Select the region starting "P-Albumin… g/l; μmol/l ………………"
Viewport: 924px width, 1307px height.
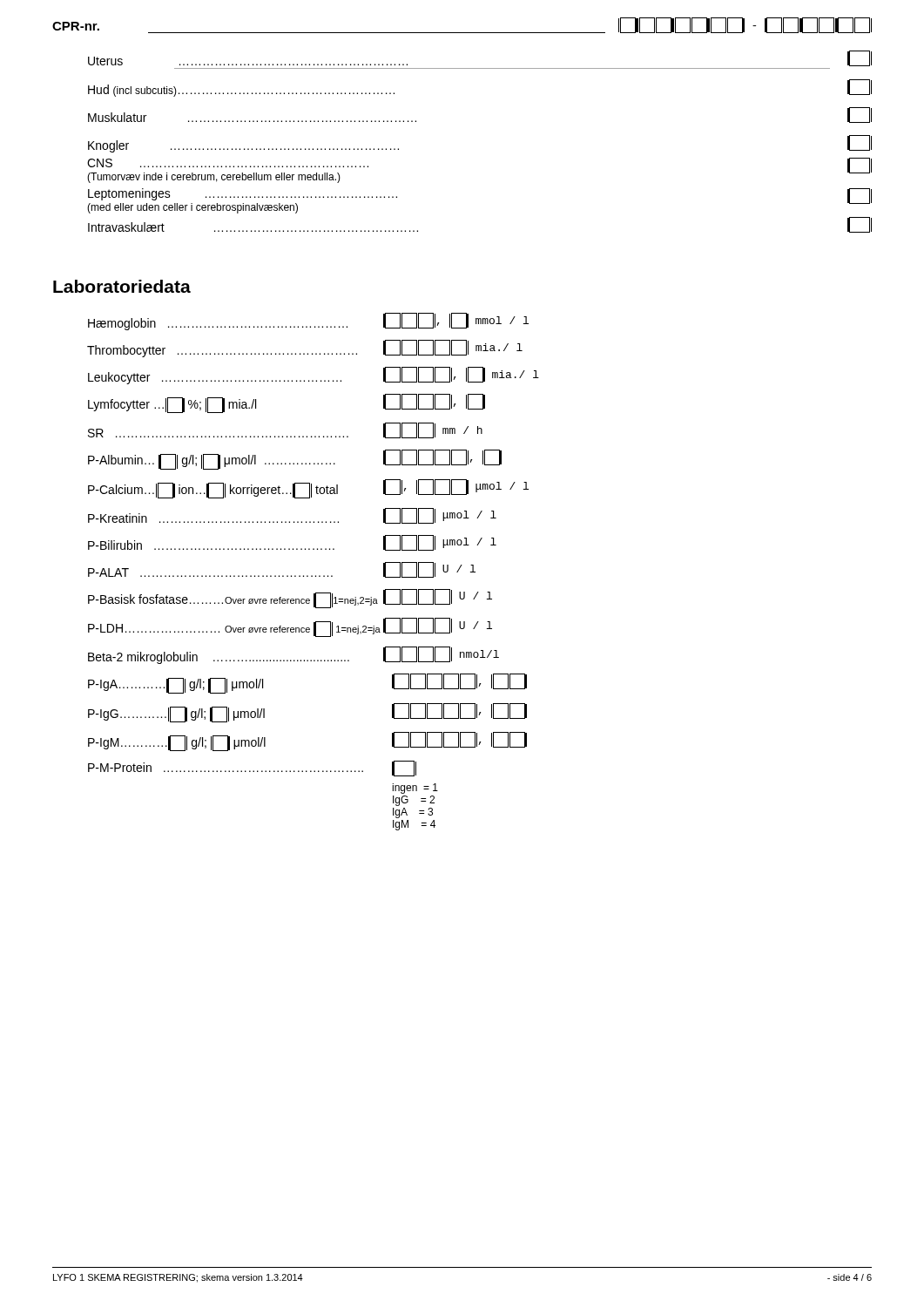coord(294,460)
